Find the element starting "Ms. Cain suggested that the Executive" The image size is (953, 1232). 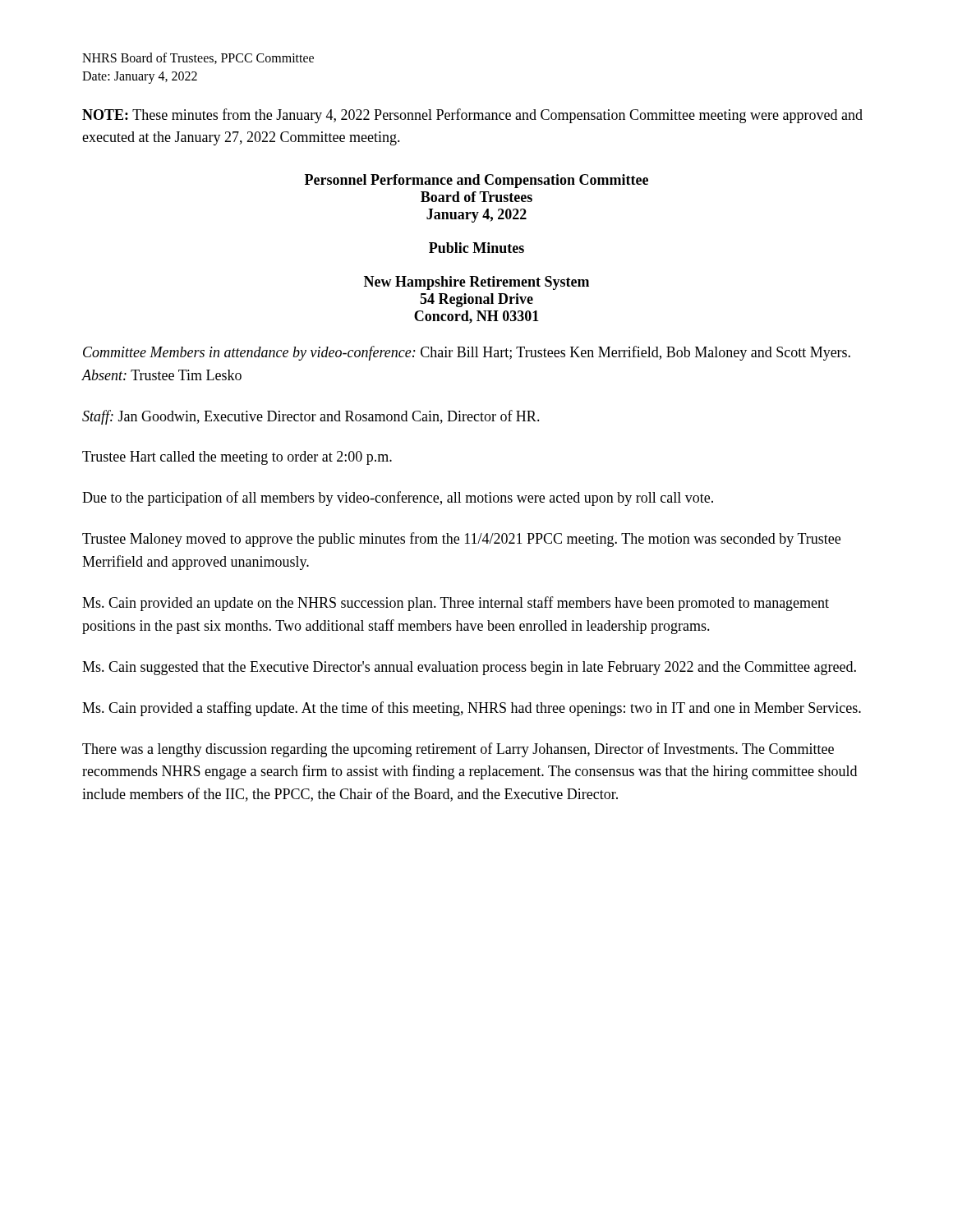click(x=469, y=667)
